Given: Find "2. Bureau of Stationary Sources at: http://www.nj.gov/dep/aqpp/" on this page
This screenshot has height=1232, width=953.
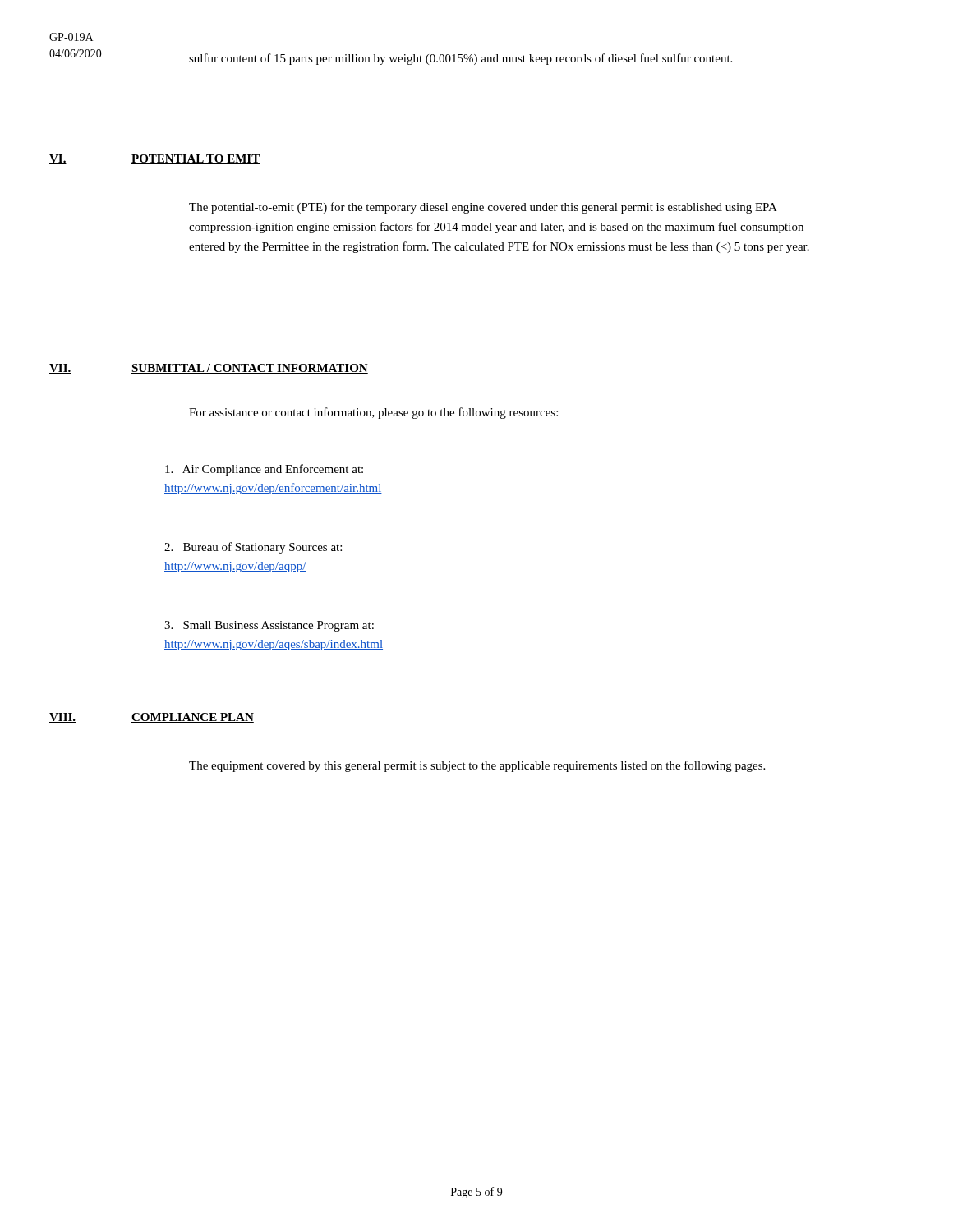Looking at the screenshot, I should tap(254, 556).
